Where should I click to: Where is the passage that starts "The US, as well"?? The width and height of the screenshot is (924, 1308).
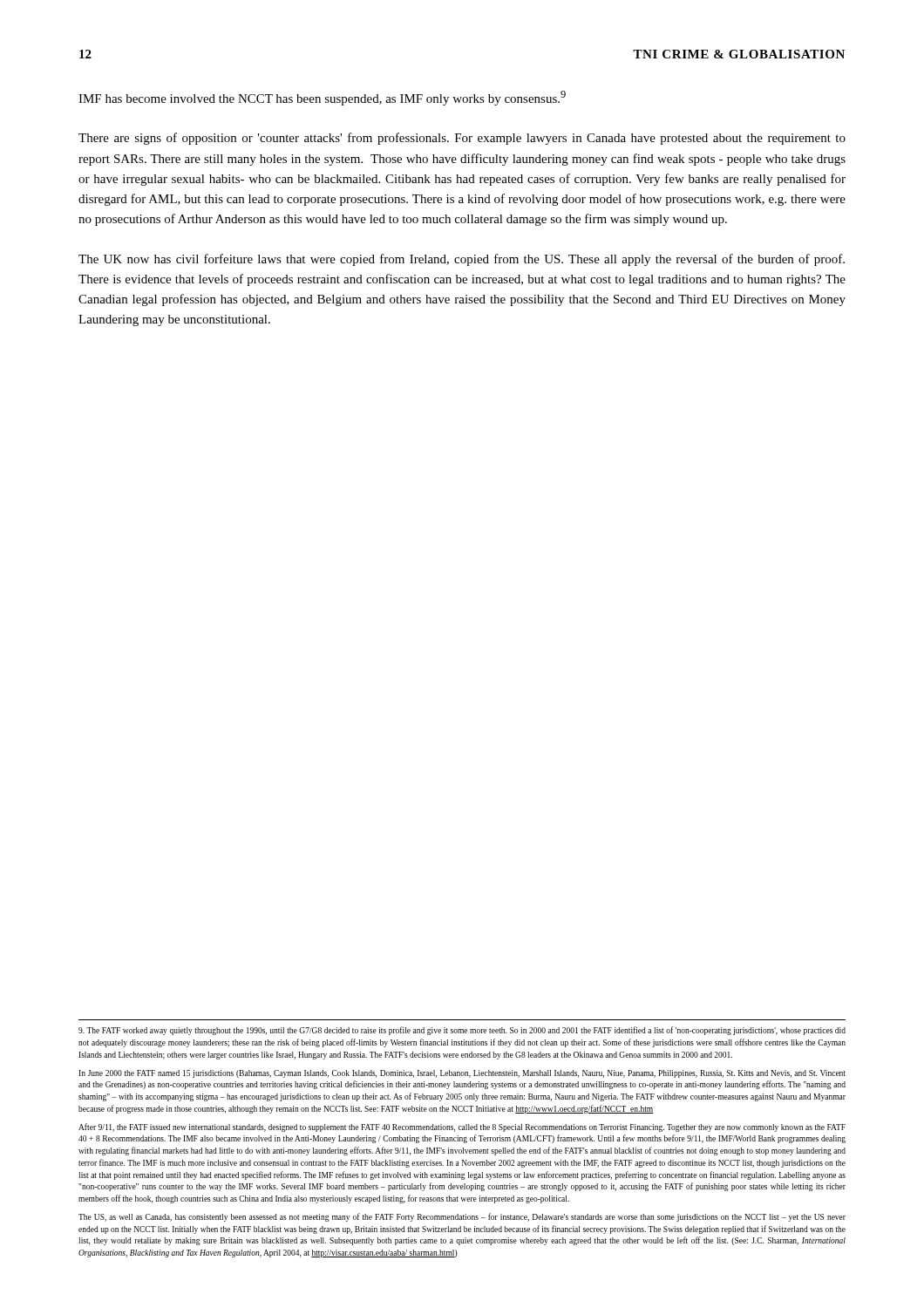(462, 1235)
